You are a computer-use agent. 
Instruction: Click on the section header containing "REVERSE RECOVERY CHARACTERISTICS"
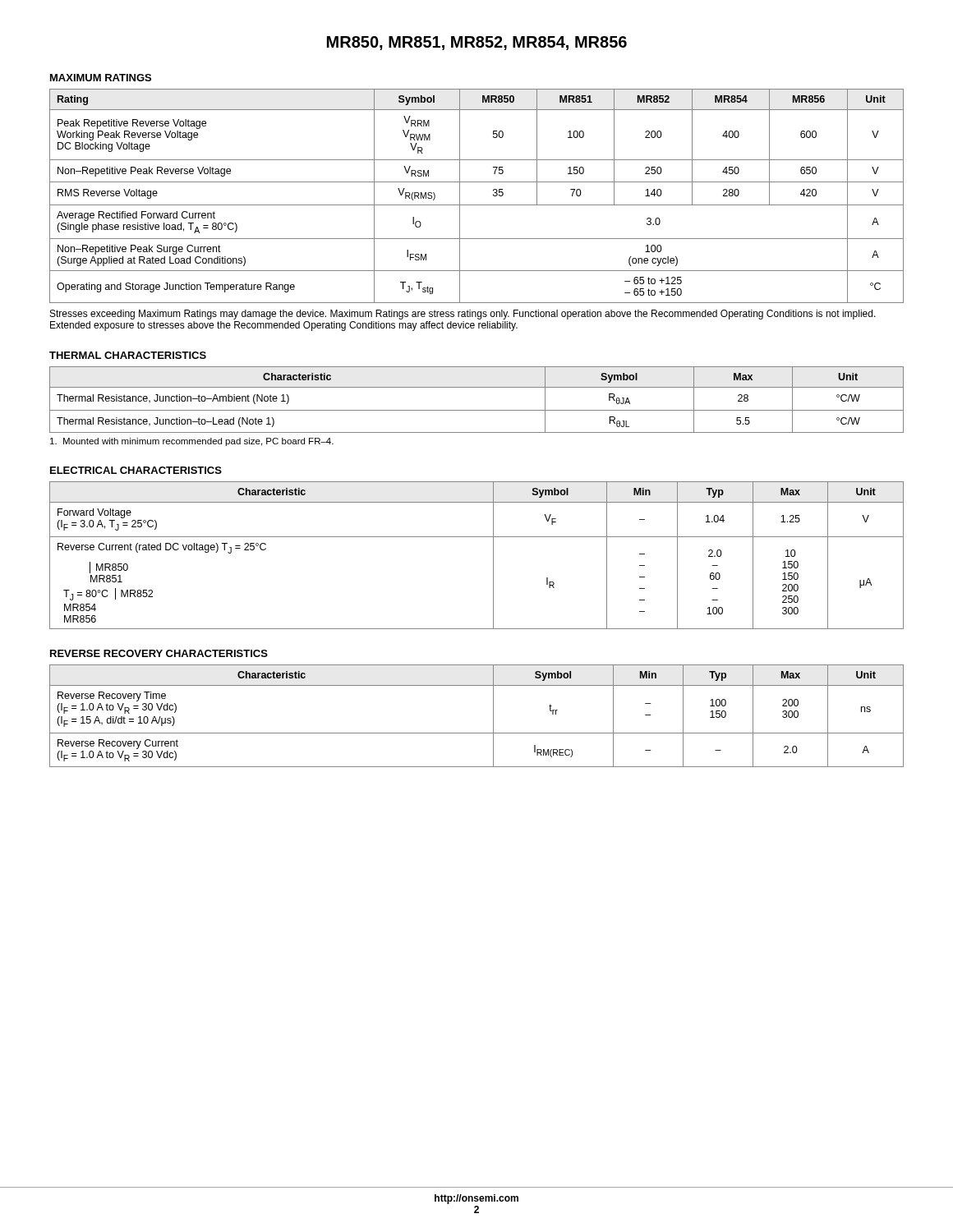(x=158, y=653)
